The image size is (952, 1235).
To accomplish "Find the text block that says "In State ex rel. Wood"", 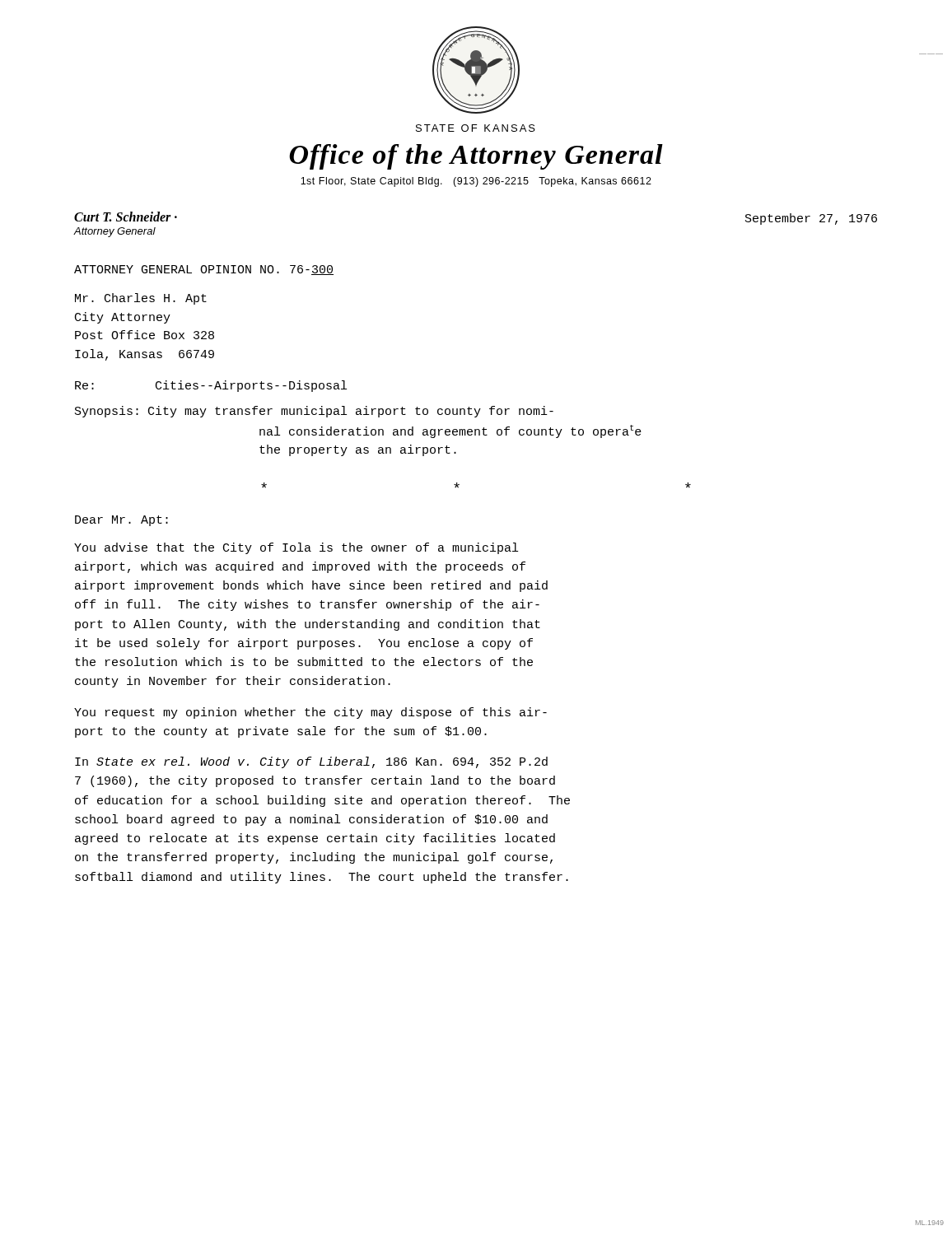I will pos(322,820).
